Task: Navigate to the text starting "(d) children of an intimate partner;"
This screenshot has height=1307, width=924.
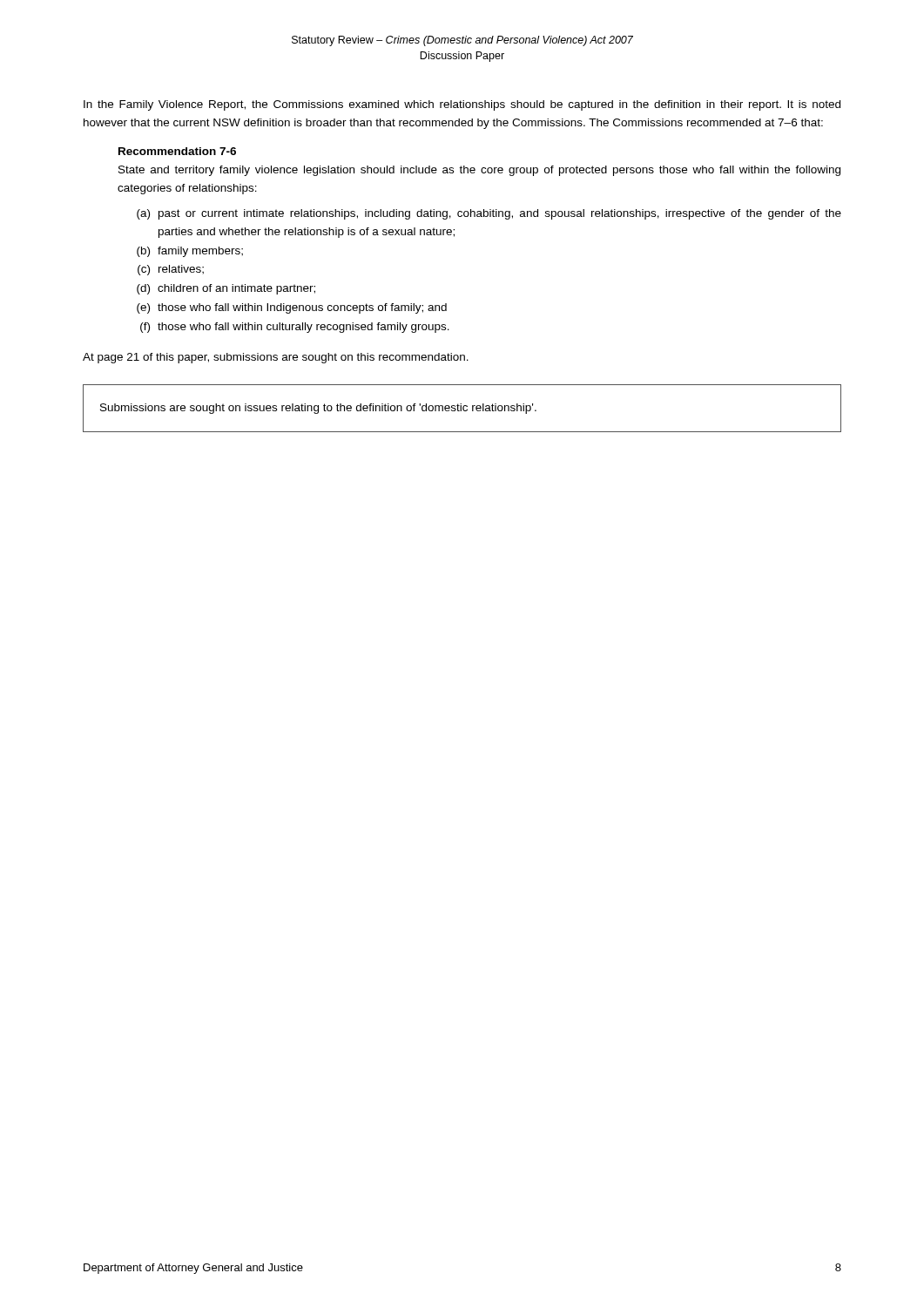Action: point(226,289)
